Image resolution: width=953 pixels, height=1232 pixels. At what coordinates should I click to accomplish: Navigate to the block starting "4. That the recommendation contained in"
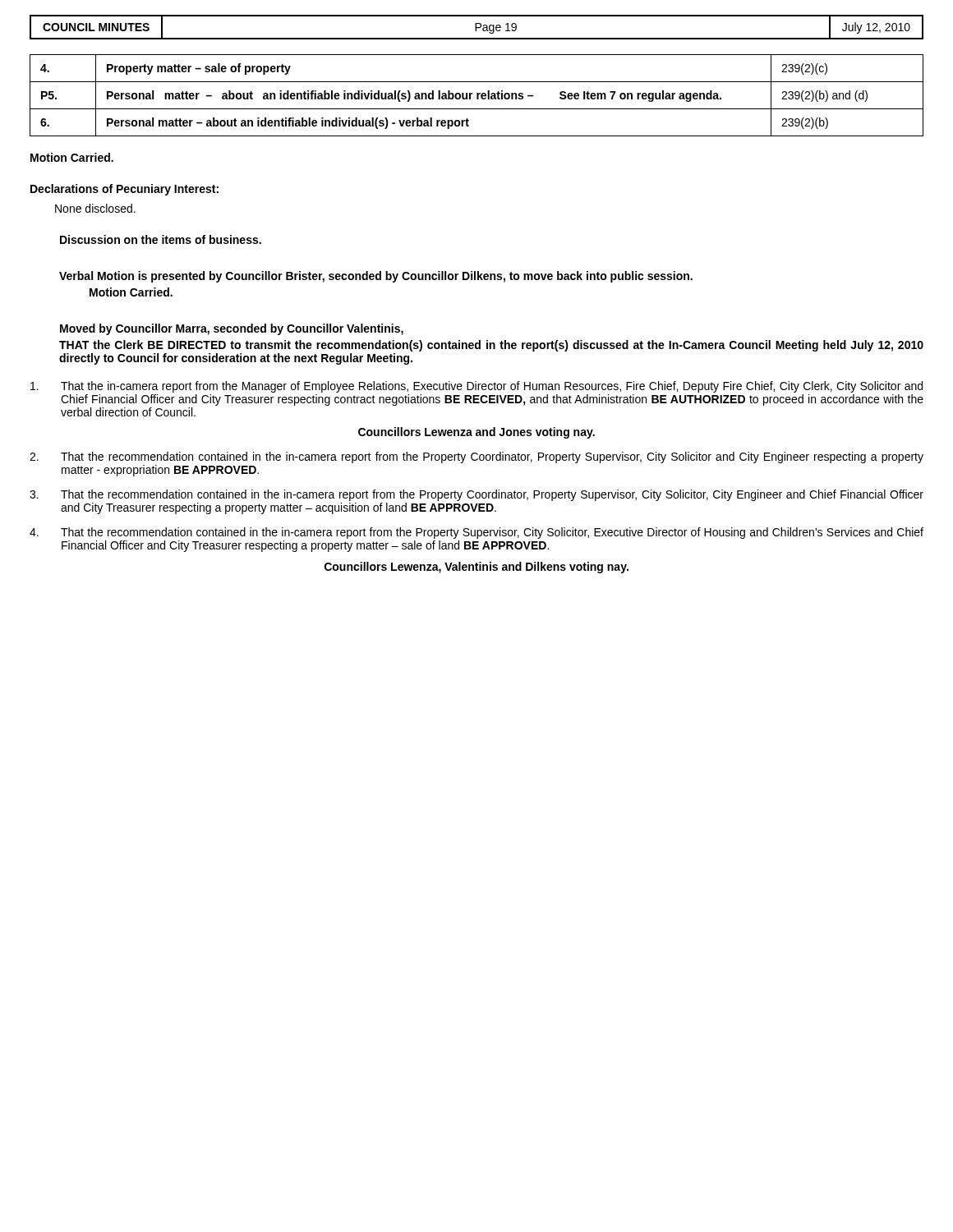476,539
